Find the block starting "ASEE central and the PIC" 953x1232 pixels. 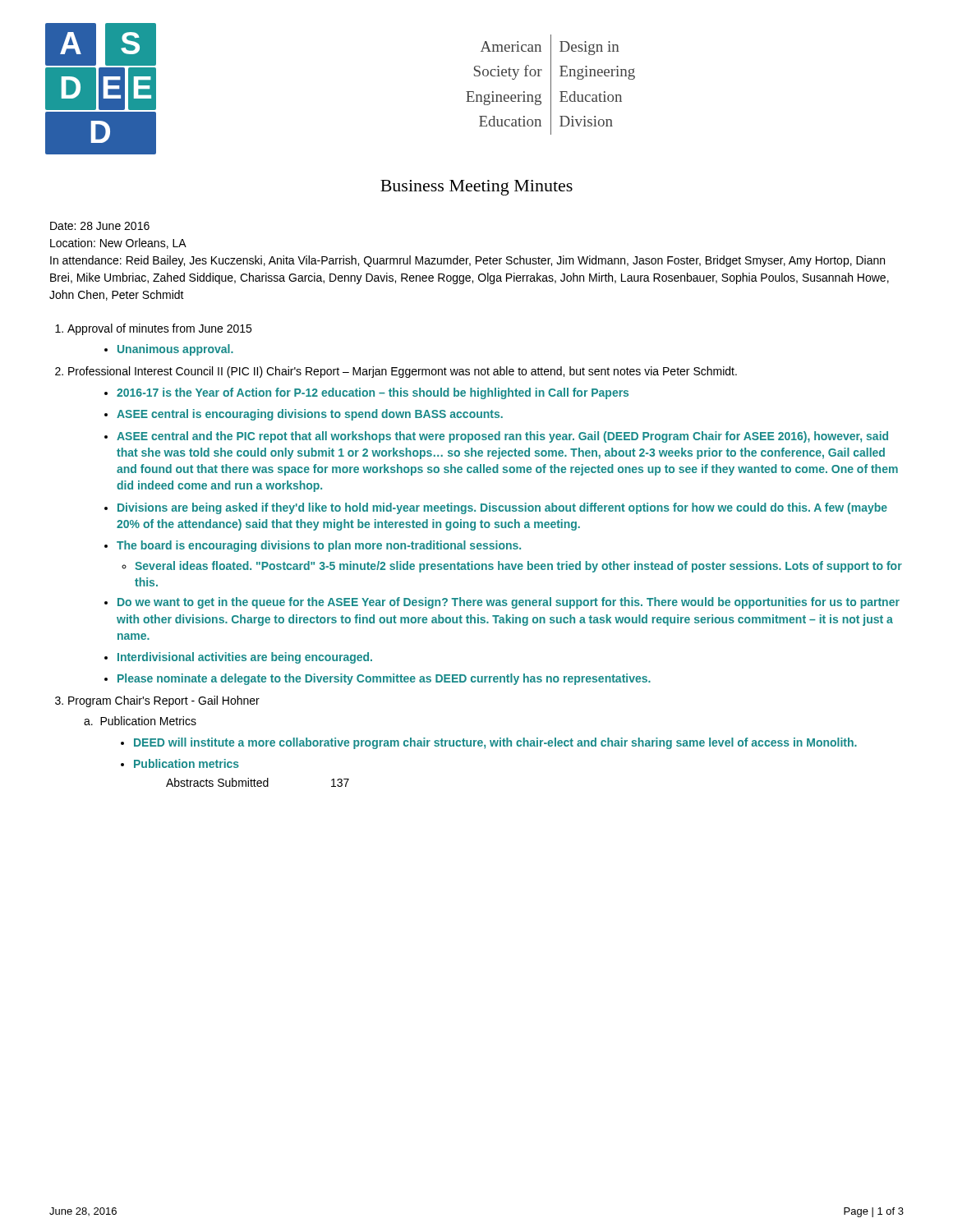[x=507, y=461]
